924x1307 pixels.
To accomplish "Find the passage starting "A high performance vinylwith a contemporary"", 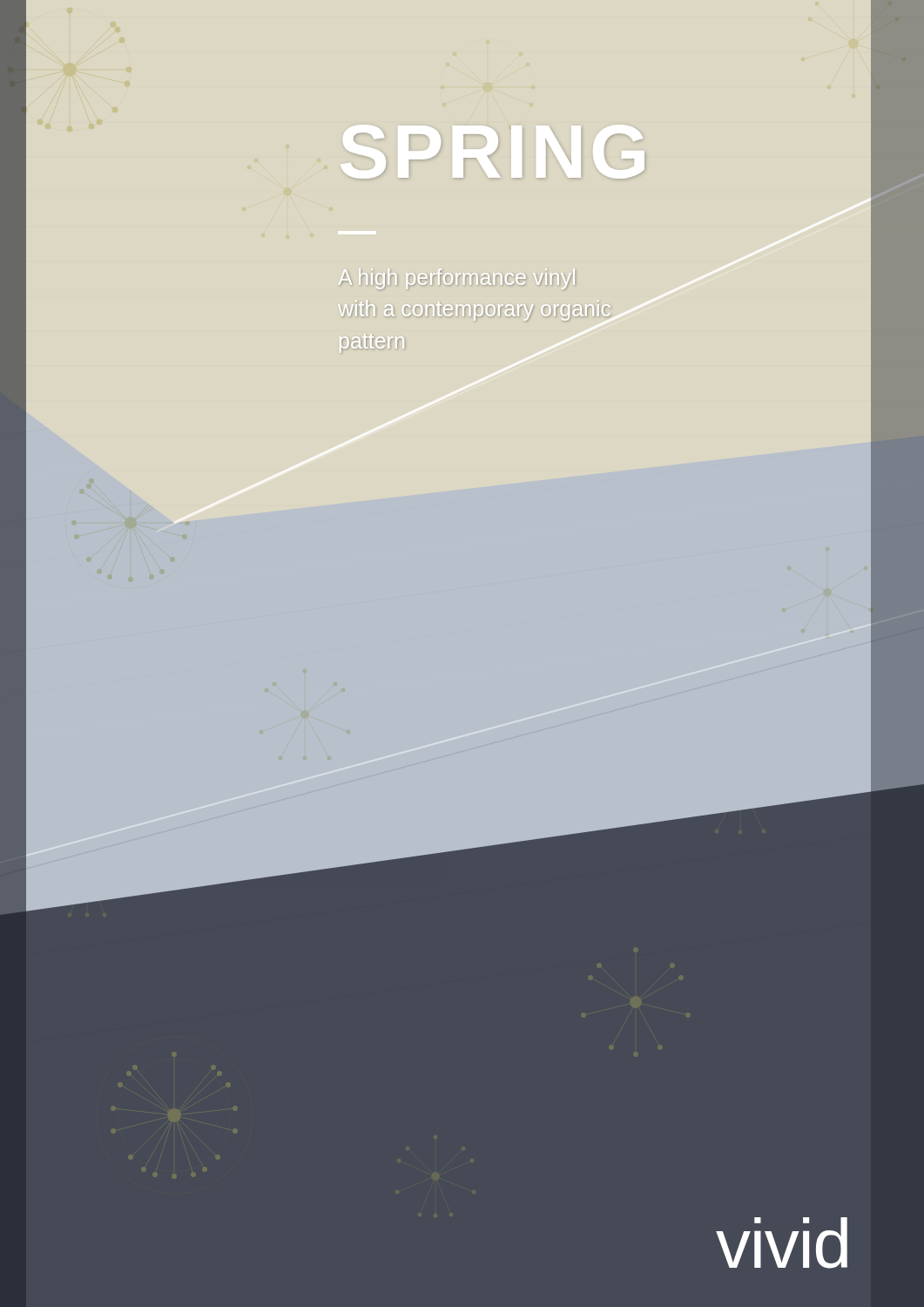I will 499,309.
